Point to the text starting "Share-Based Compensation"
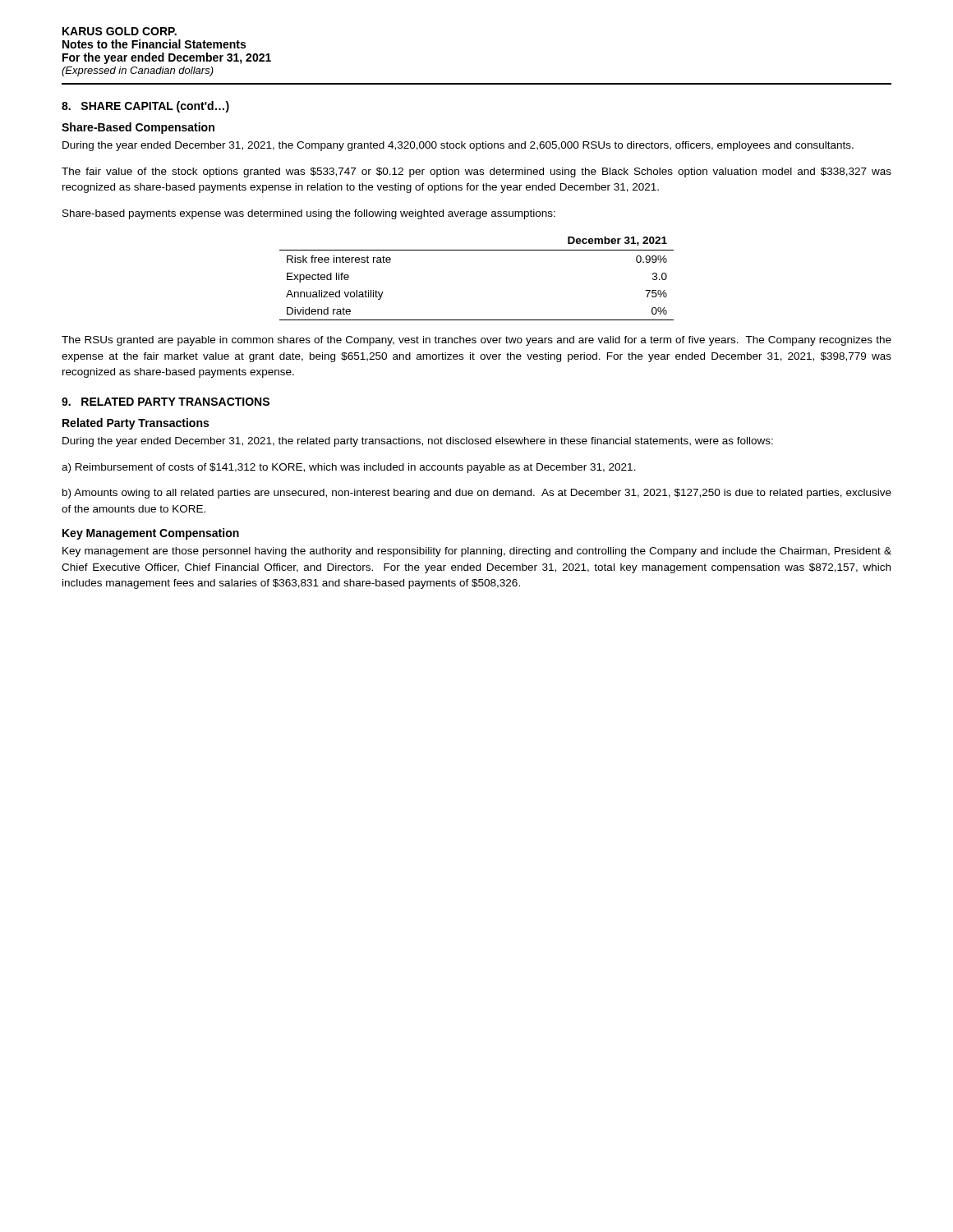 pyautogui.click(x=138, y=127)
